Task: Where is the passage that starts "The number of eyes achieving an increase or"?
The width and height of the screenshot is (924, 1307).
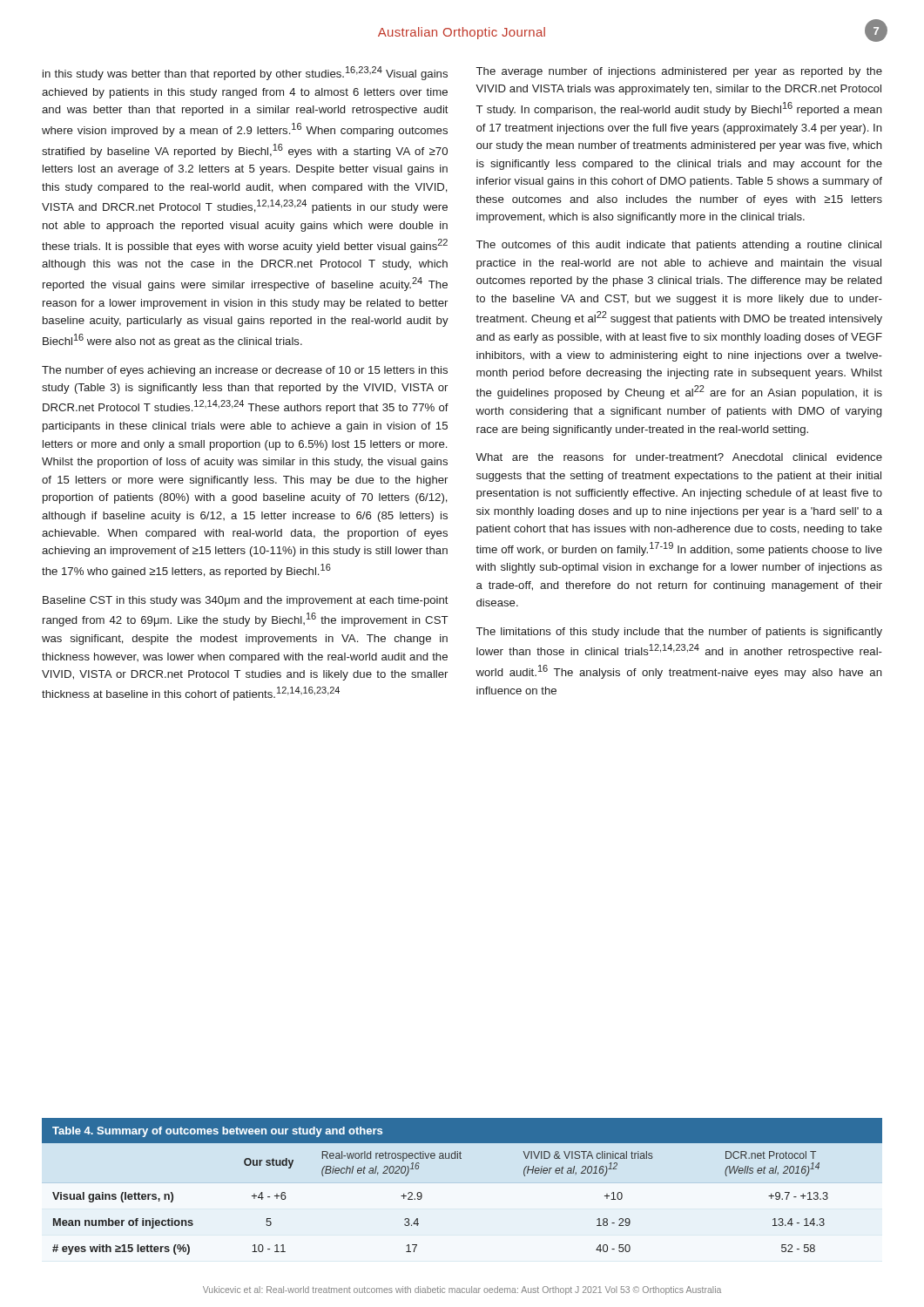Action: point(245,471)
